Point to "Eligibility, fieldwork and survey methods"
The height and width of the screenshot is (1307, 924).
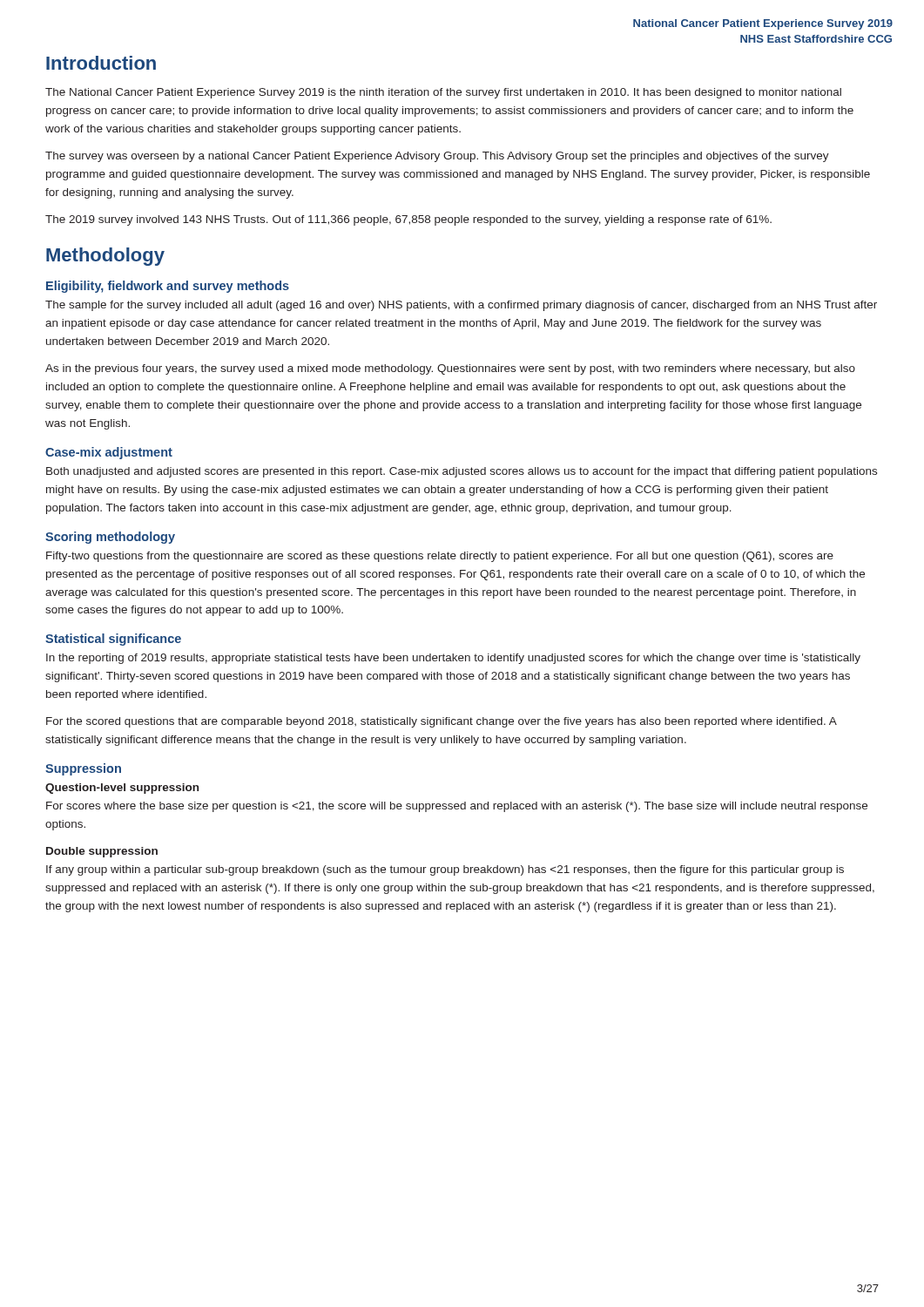(167, 286)
